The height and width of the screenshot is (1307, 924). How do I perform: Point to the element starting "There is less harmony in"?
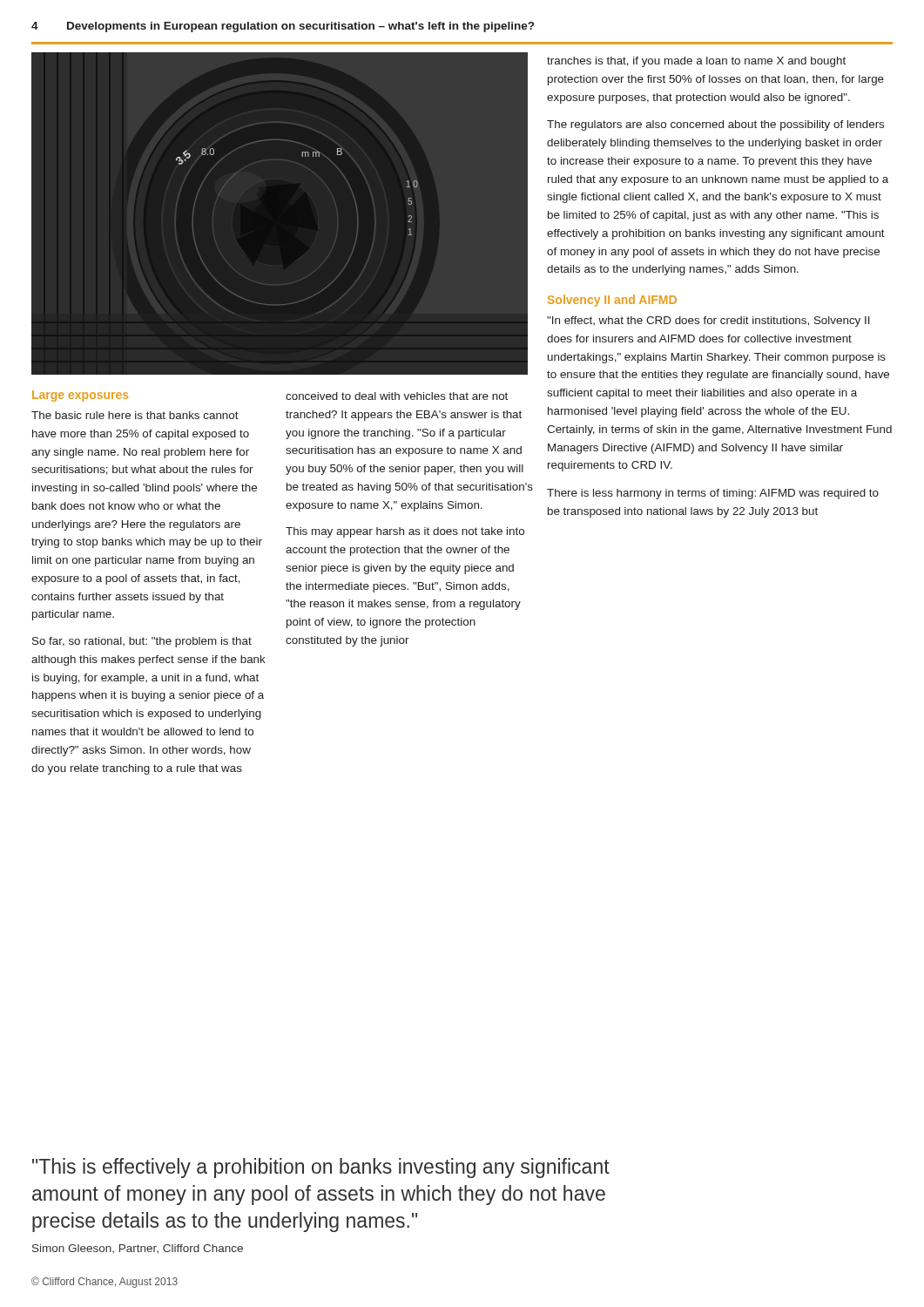713,502
